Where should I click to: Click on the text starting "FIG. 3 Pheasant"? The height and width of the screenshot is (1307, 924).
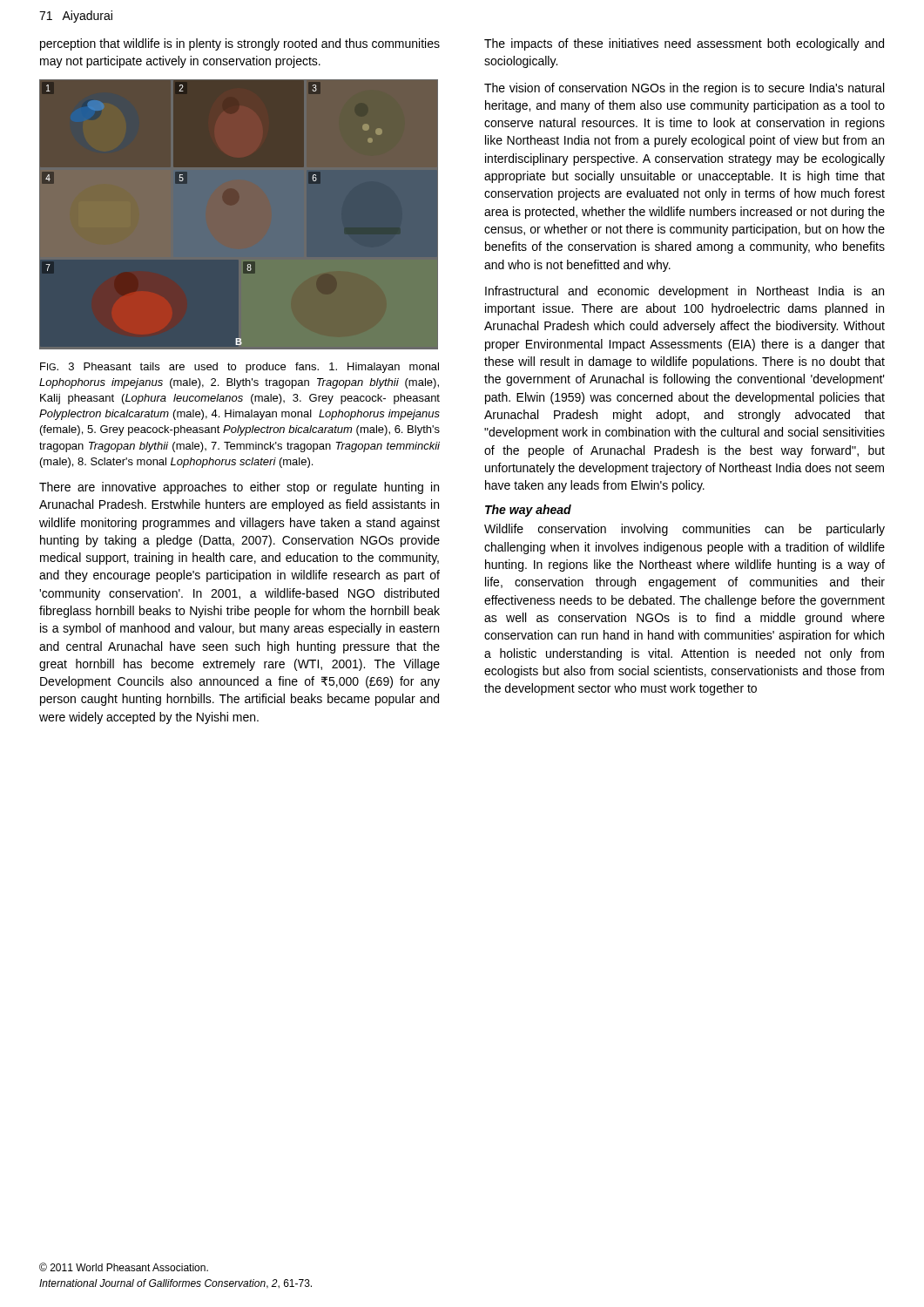coord(240,414)
